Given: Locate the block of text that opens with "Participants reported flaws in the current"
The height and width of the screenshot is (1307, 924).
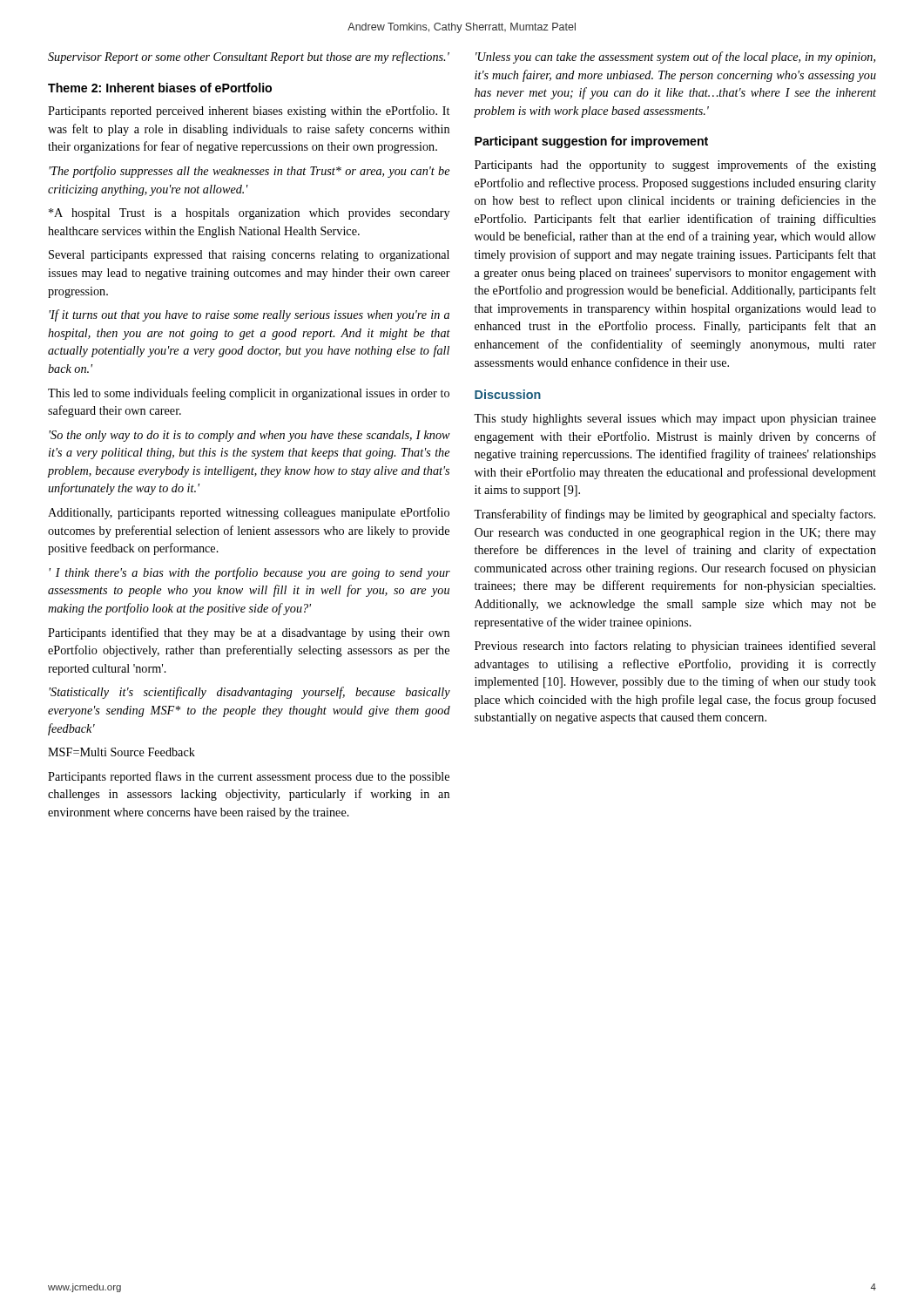Looking at the screenshot, I should click(249, 794).
